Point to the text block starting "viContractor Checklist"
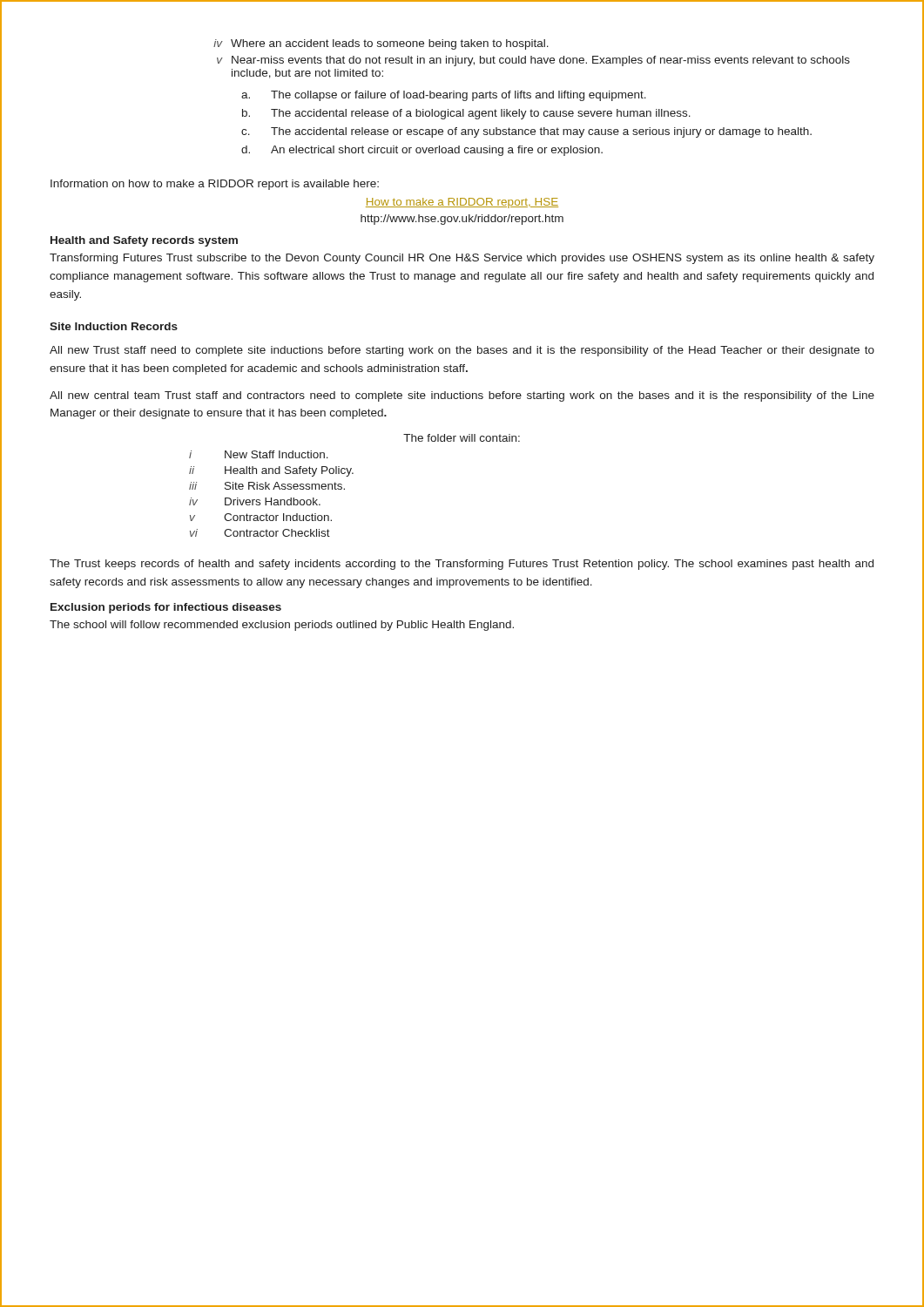 [260, 533]
